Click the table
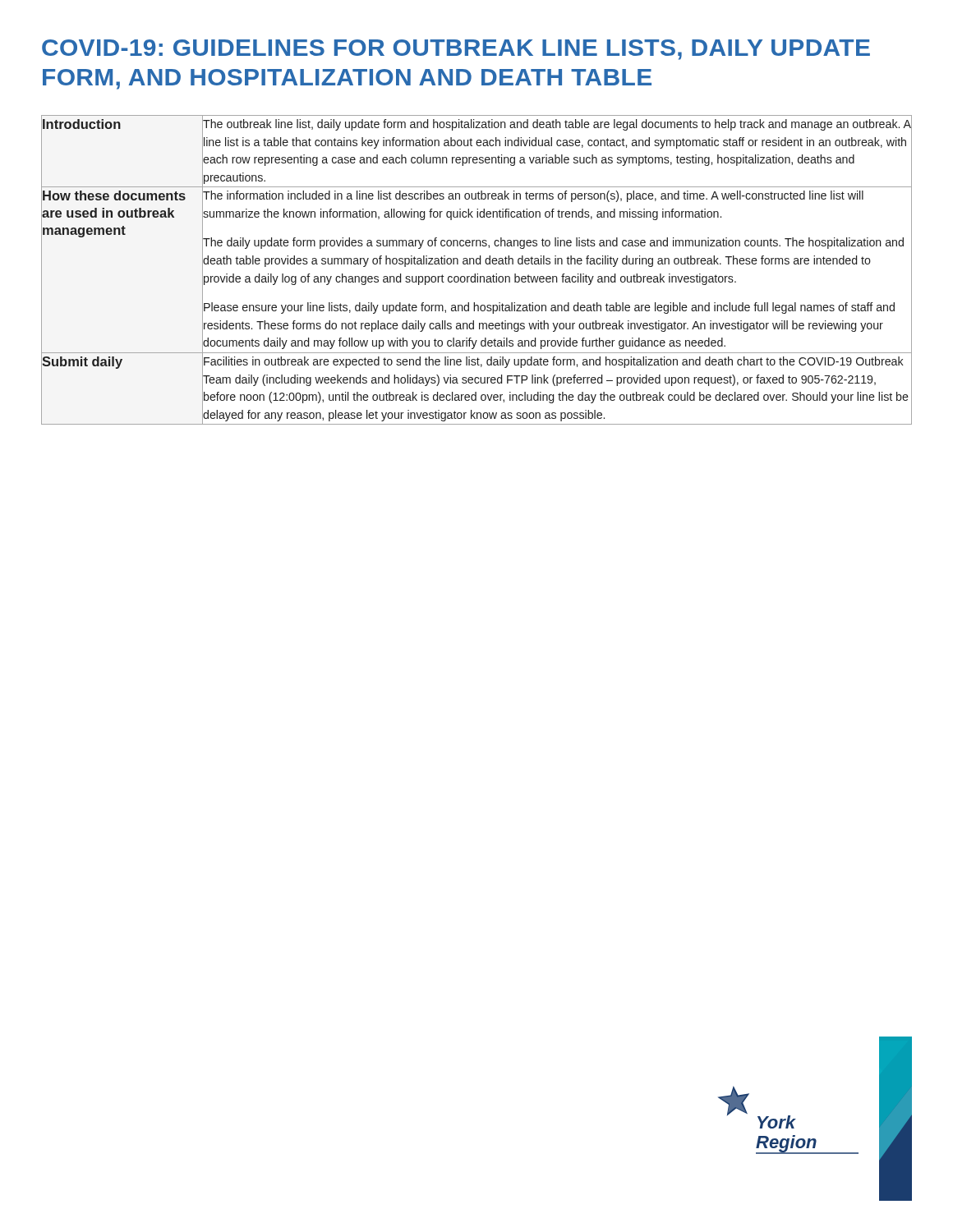 point(476,270)
